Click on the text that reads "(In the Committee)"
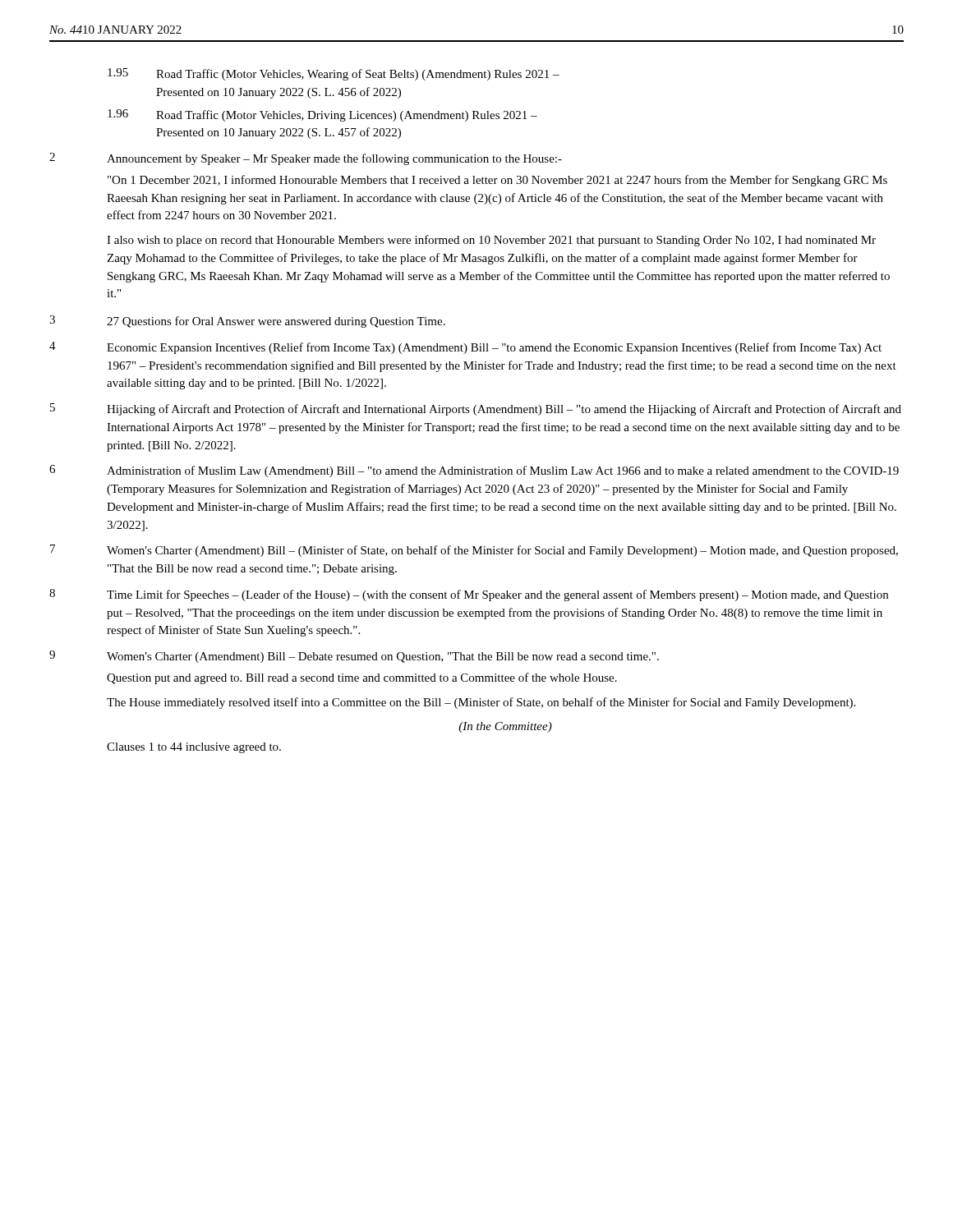 505,726
